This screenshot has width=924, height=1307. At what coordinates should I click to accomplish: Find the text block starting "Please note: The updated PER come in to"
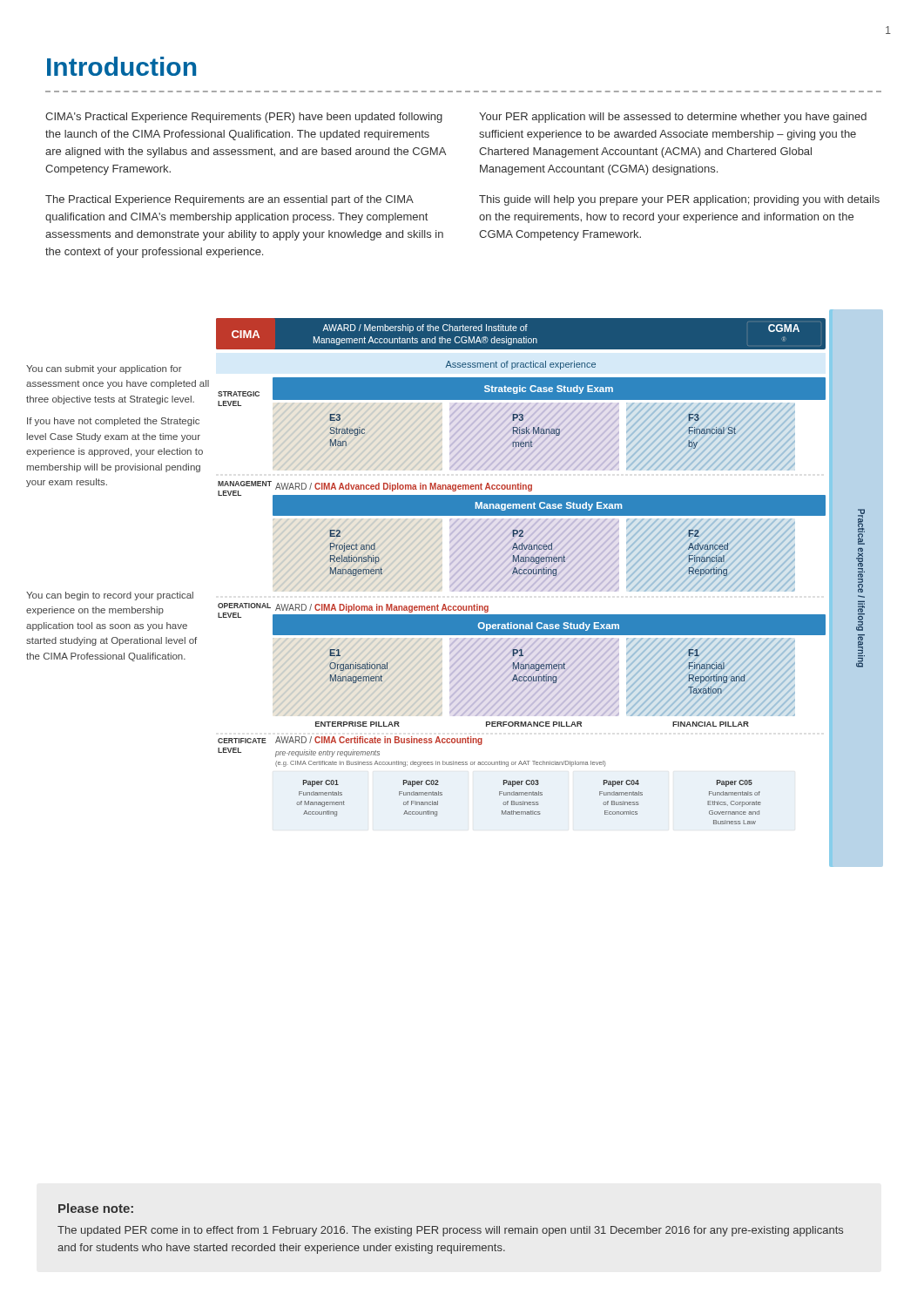point(459,1228)
